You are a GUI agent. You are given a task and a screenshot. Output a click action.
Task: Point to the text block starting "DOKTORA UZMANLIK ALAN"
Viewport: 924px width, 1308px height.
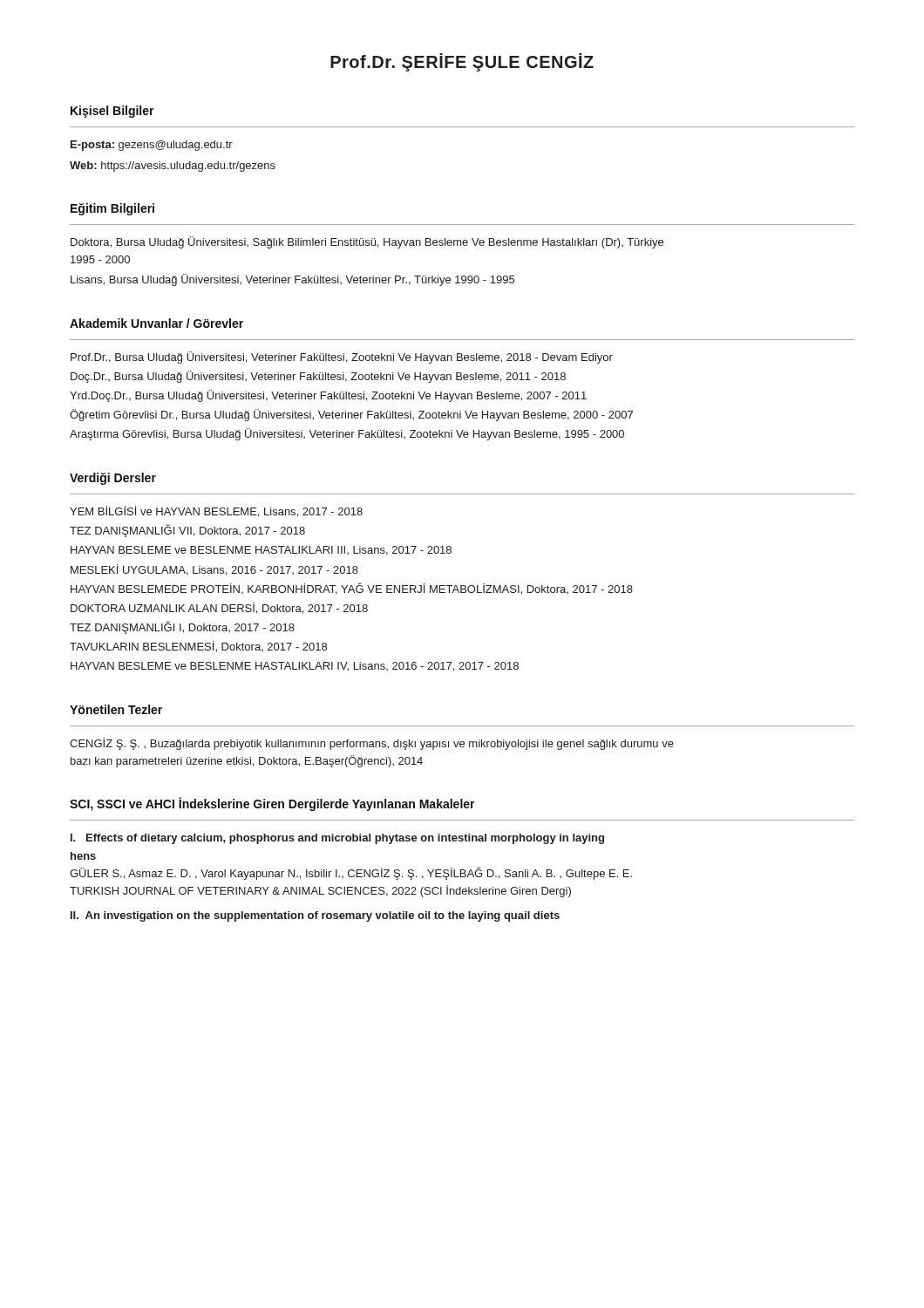coord(219,608)
